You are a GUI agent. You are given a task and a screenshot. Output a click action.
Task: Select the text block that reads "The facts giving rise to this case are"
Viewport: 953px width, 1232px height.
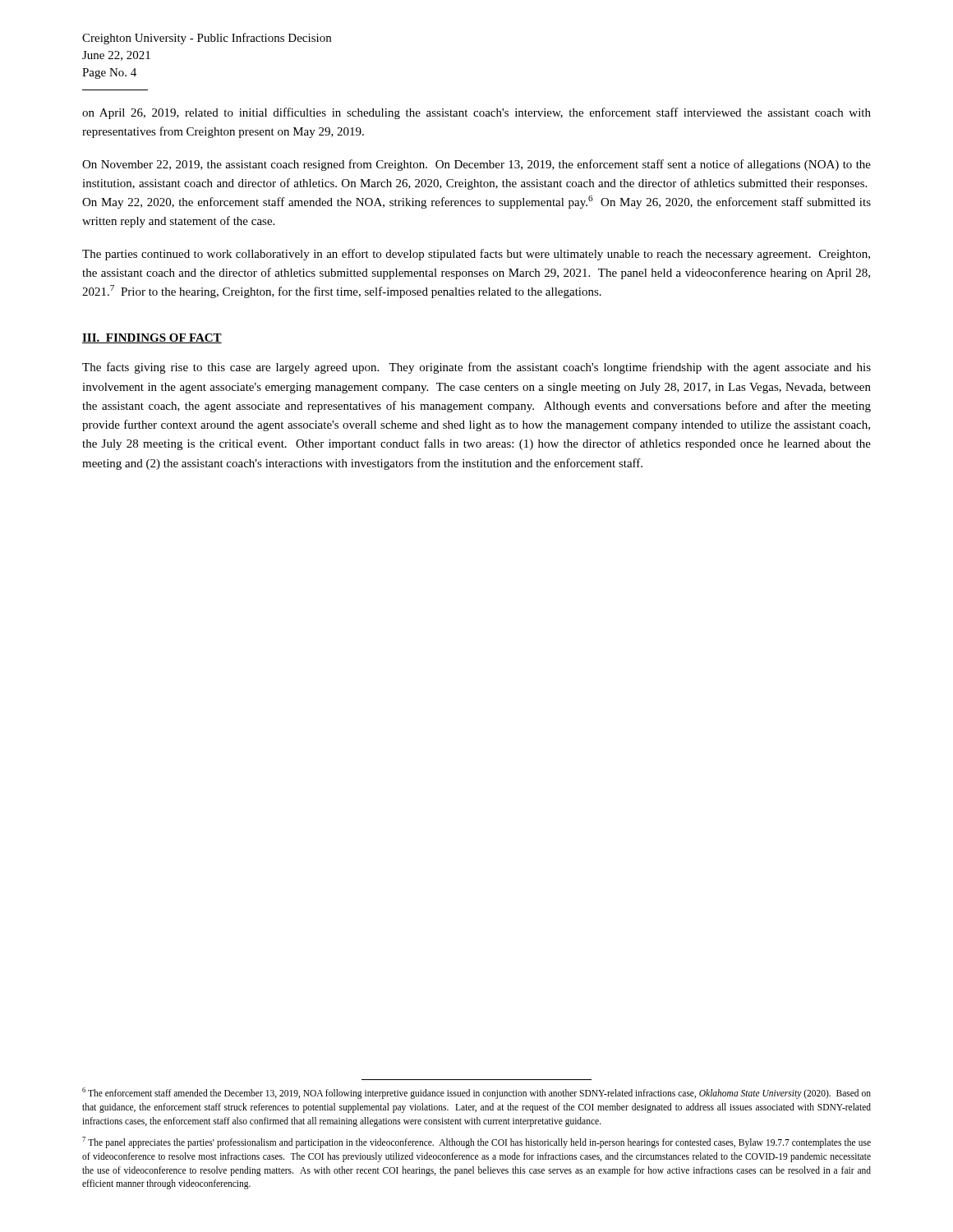476,415
